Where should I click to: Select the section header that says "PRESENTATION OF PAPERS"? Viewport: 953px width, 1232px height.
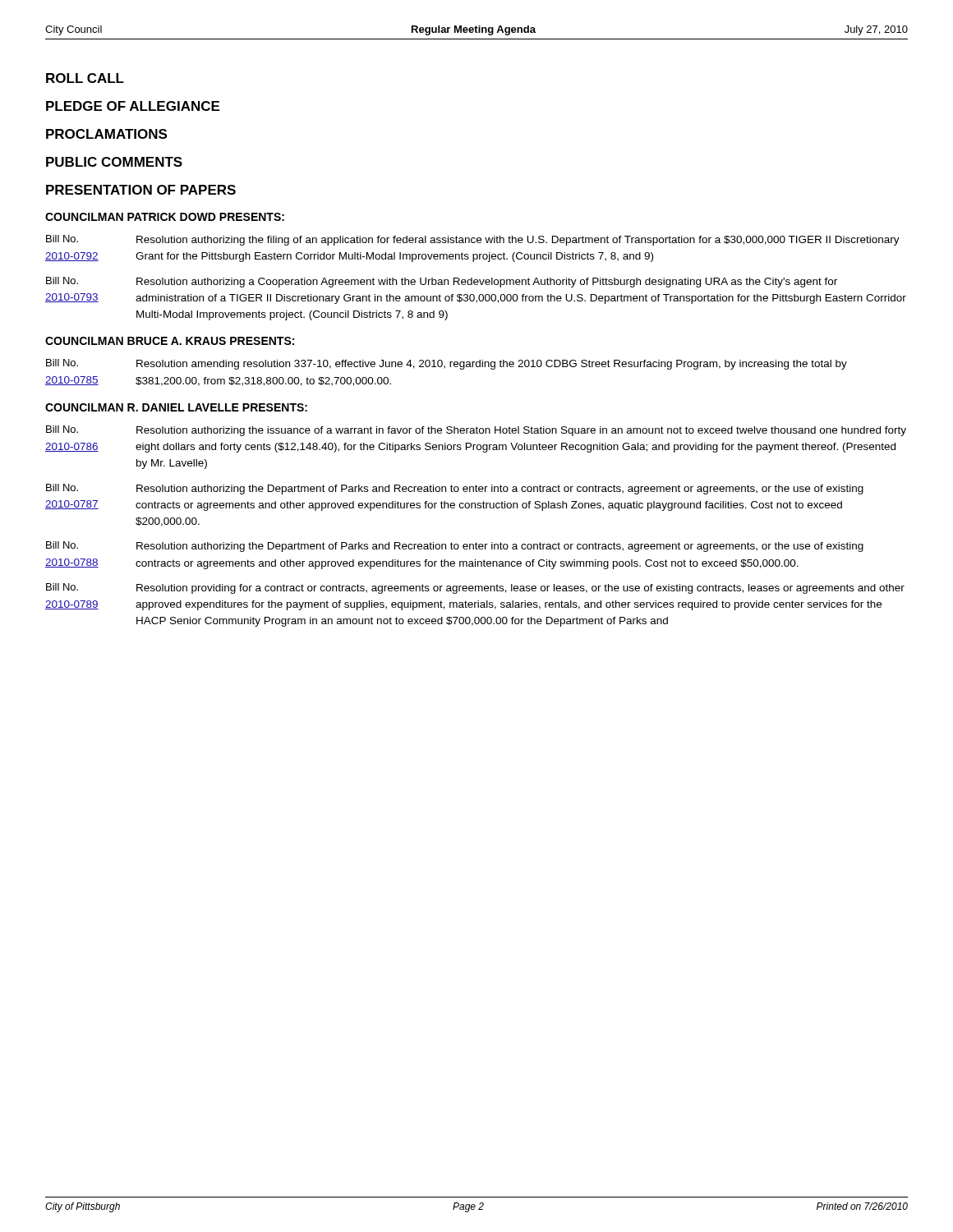pyautogui.click(x=141, y=190)
